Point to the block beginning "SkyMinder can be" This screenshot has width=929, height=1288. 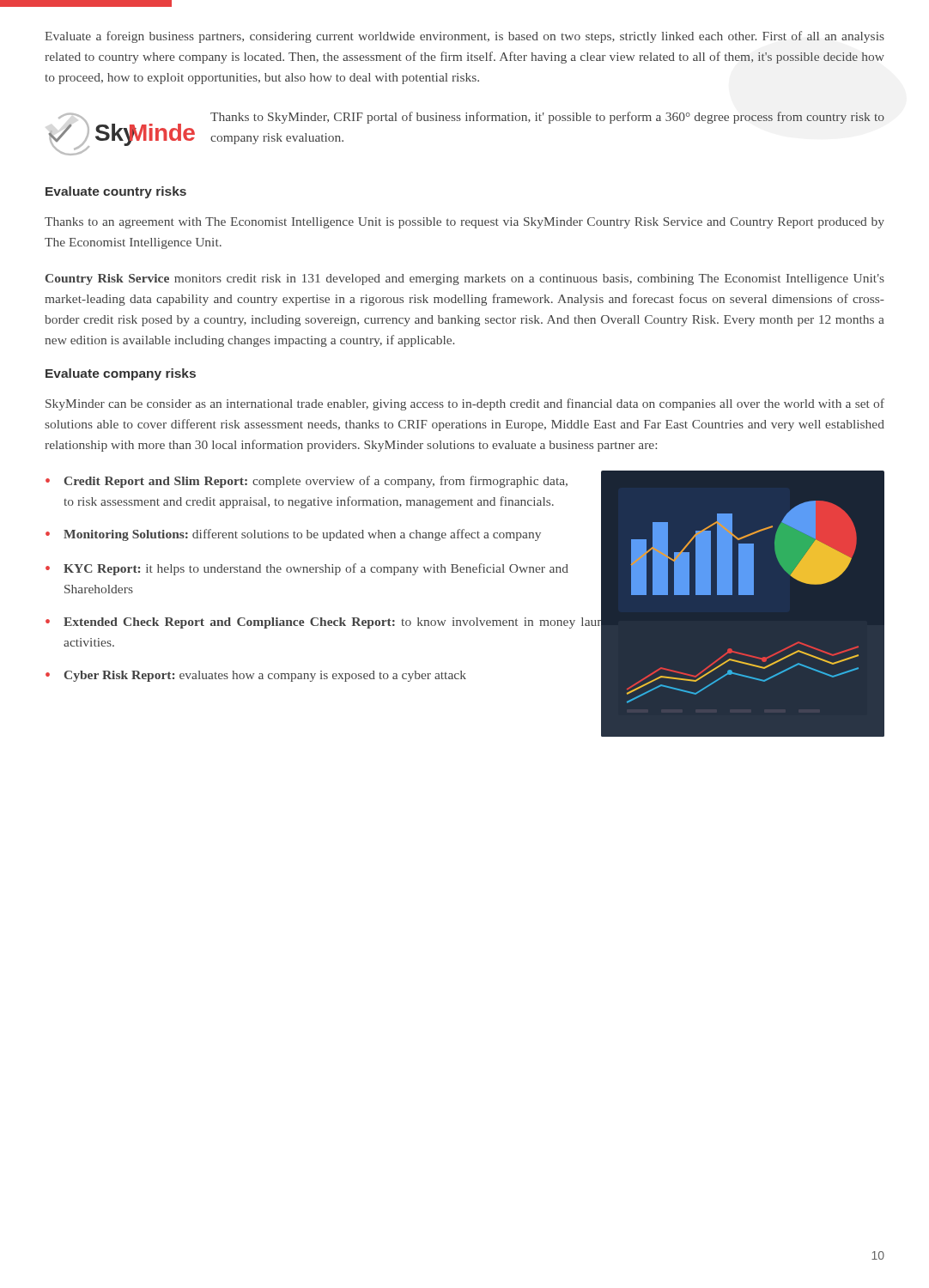coord(464,424)
